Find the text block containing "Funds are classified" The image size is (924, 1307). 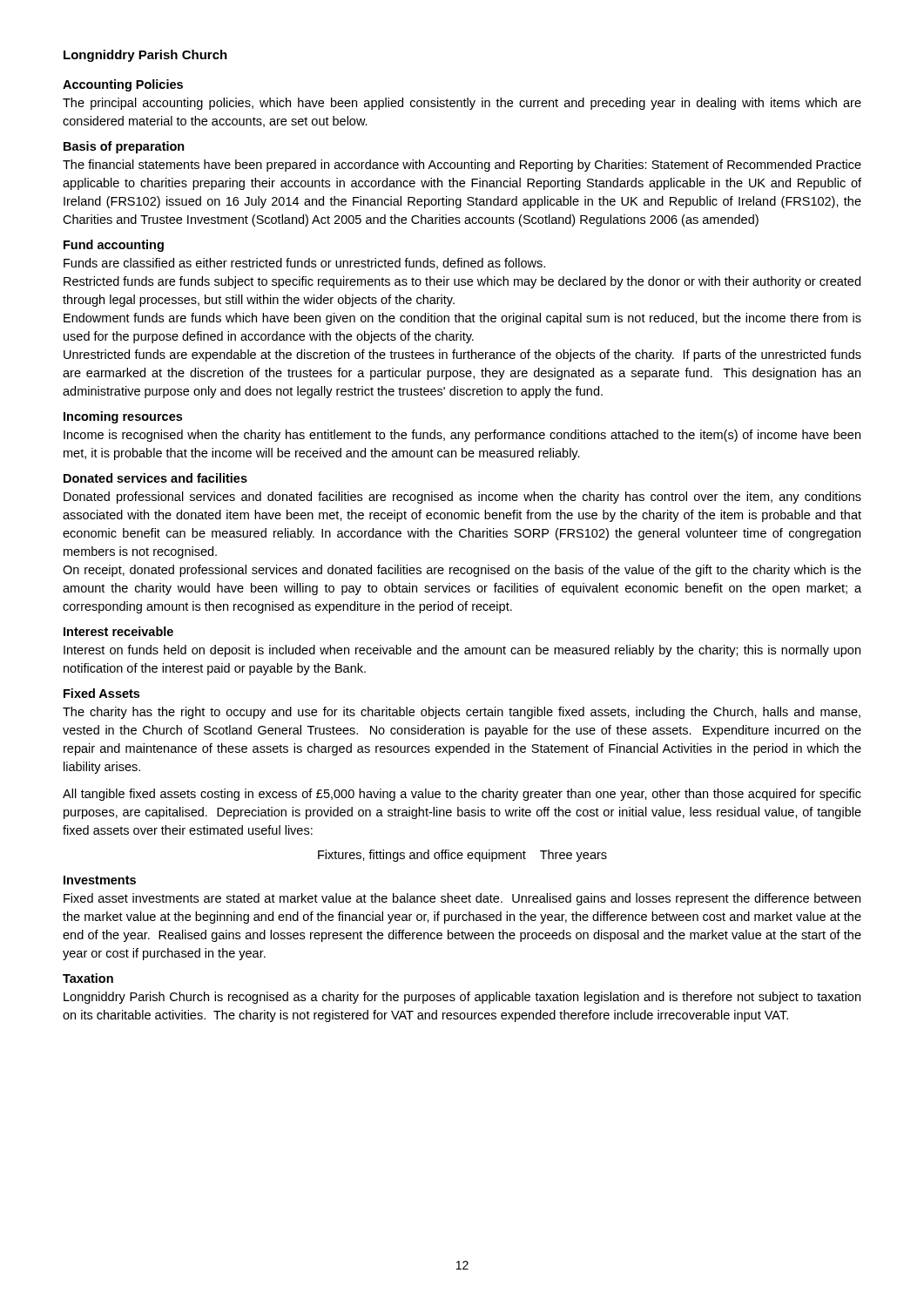(462, 327)
